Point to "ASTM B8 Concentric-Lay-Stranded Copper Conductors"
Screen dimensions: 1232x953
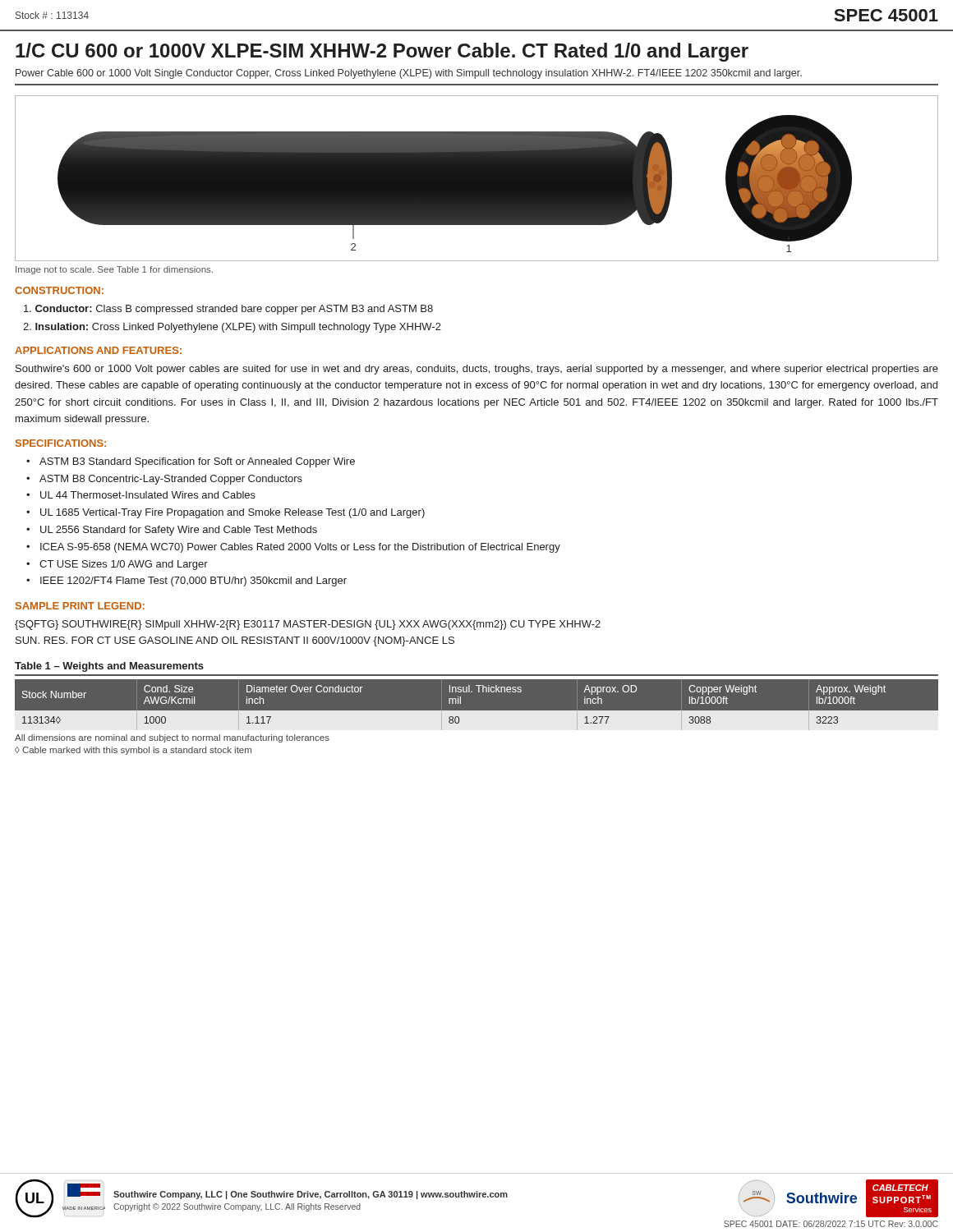171,478
